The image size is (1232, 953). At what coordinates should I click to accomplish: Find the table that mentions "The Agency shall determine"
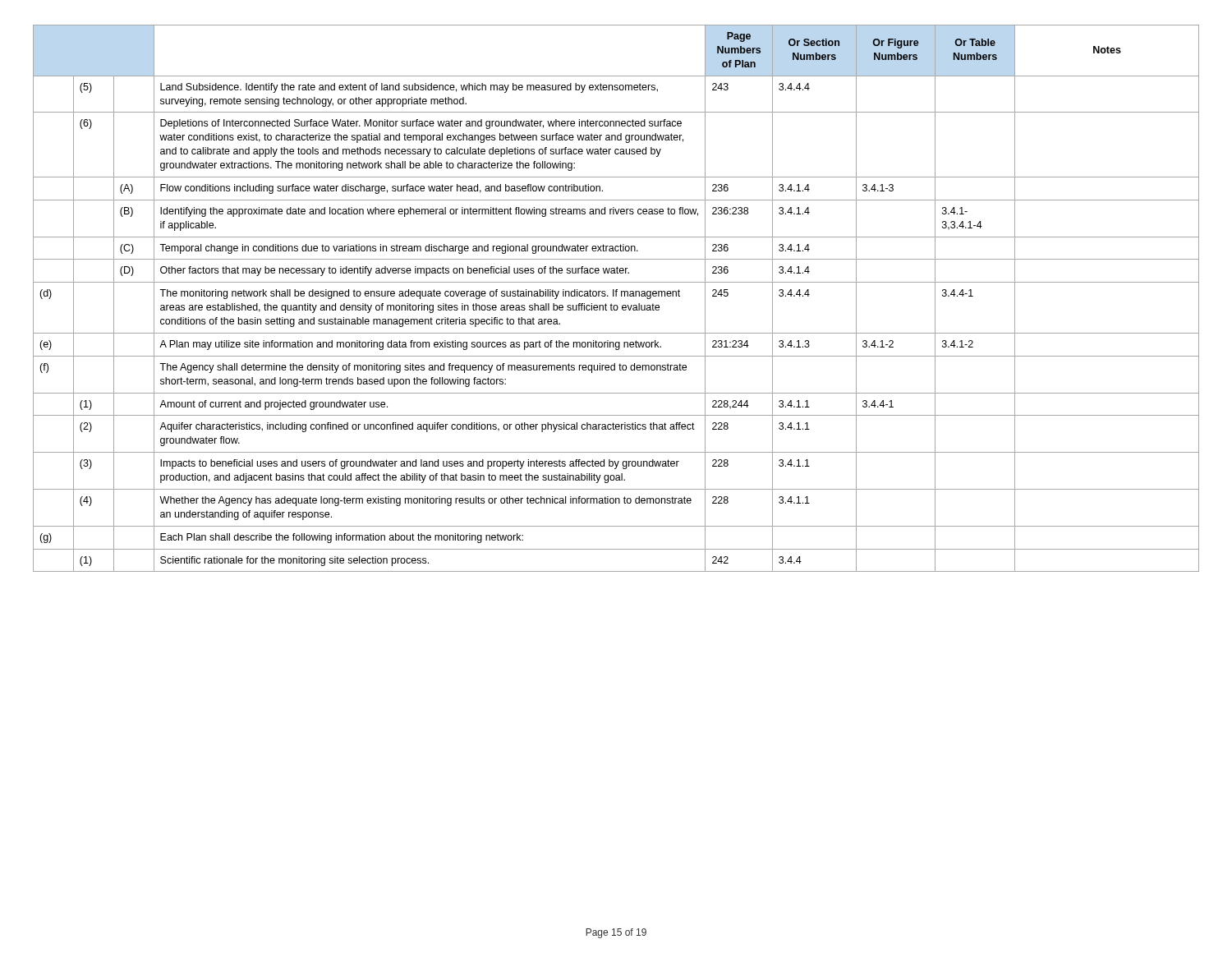616,298
